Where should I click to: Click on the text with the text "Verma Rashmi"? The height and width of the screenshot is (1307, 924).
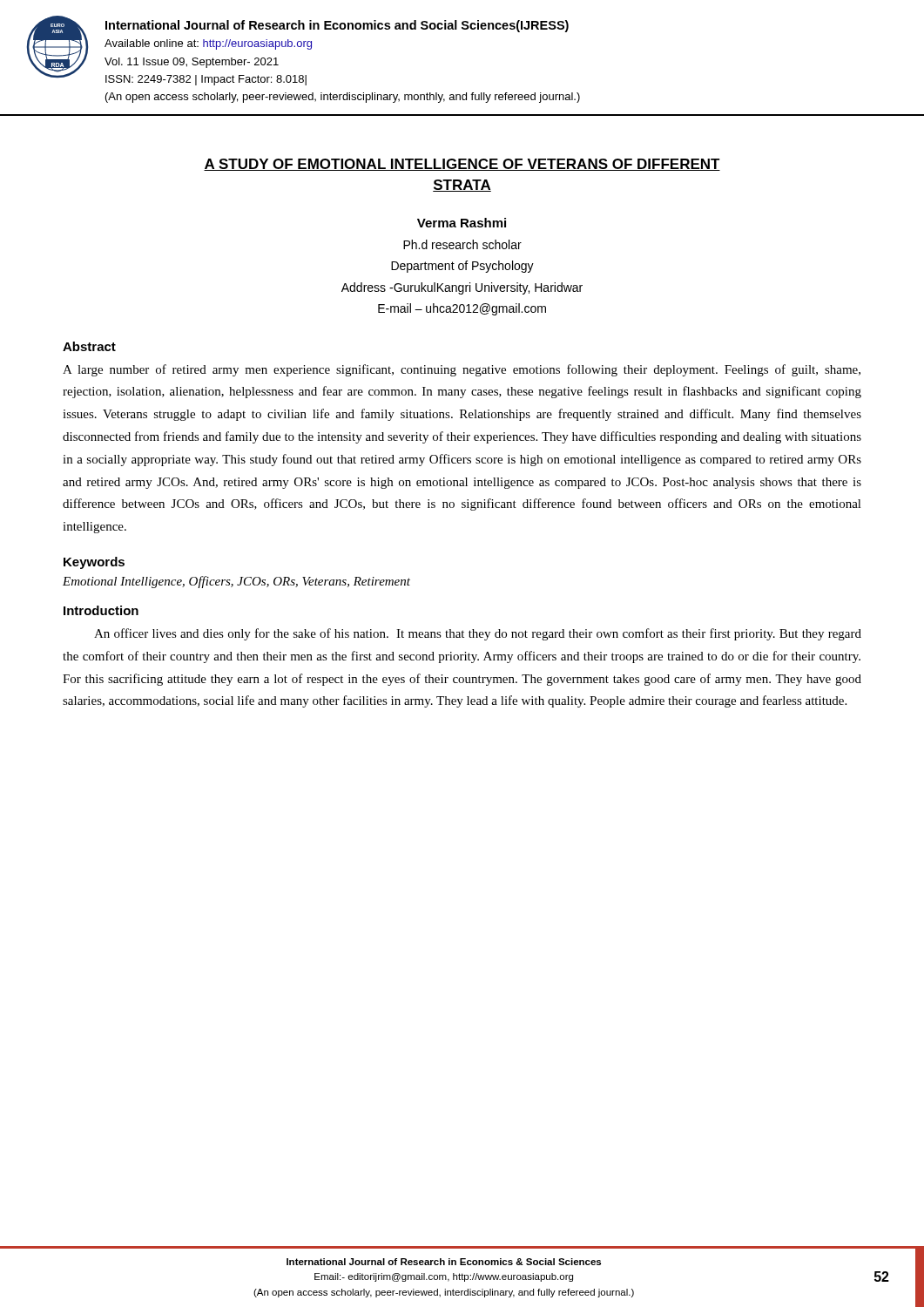(462, 222)
